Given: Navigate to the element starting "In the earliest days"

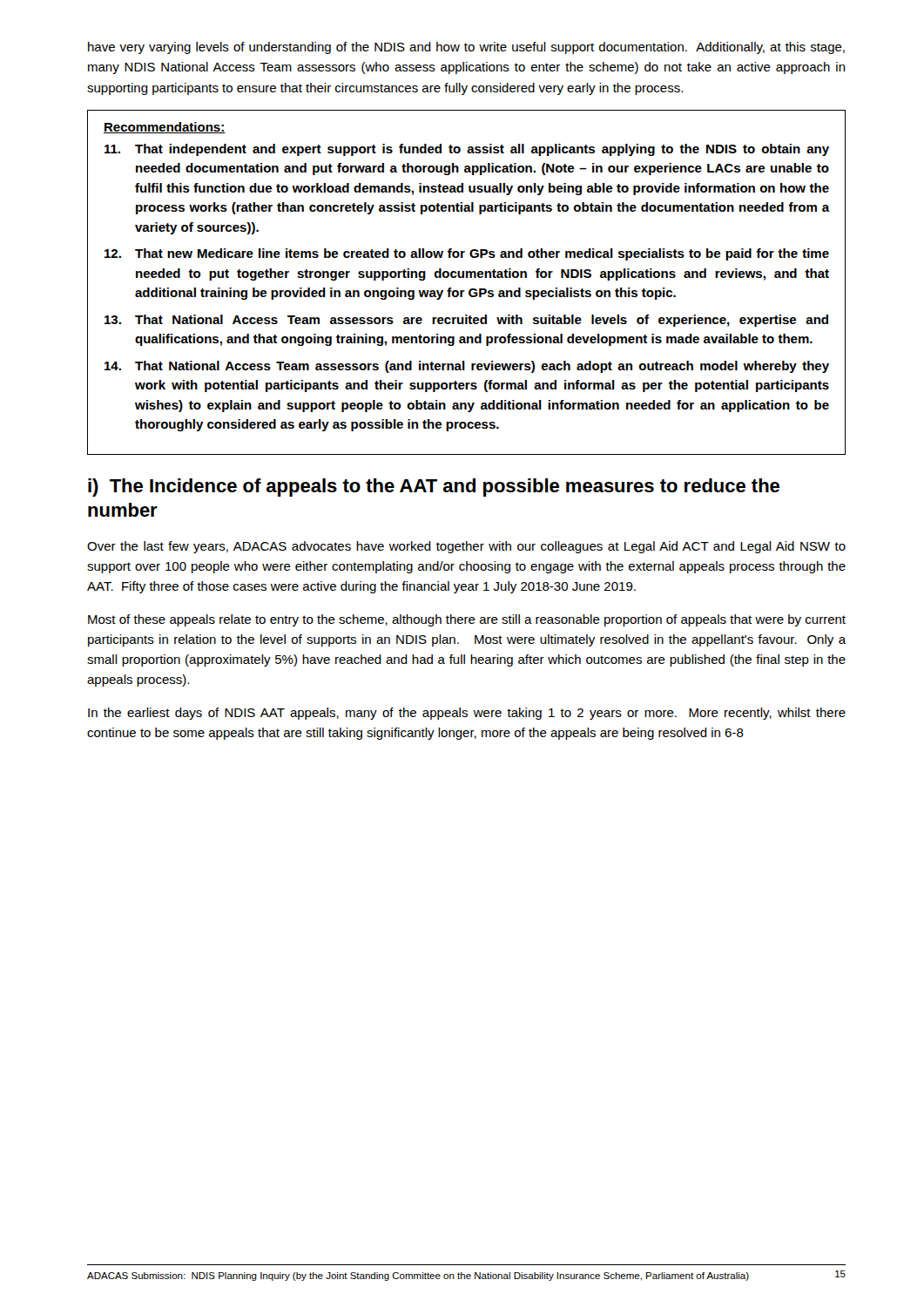Looking at the screenshot, I should [466, 722].
